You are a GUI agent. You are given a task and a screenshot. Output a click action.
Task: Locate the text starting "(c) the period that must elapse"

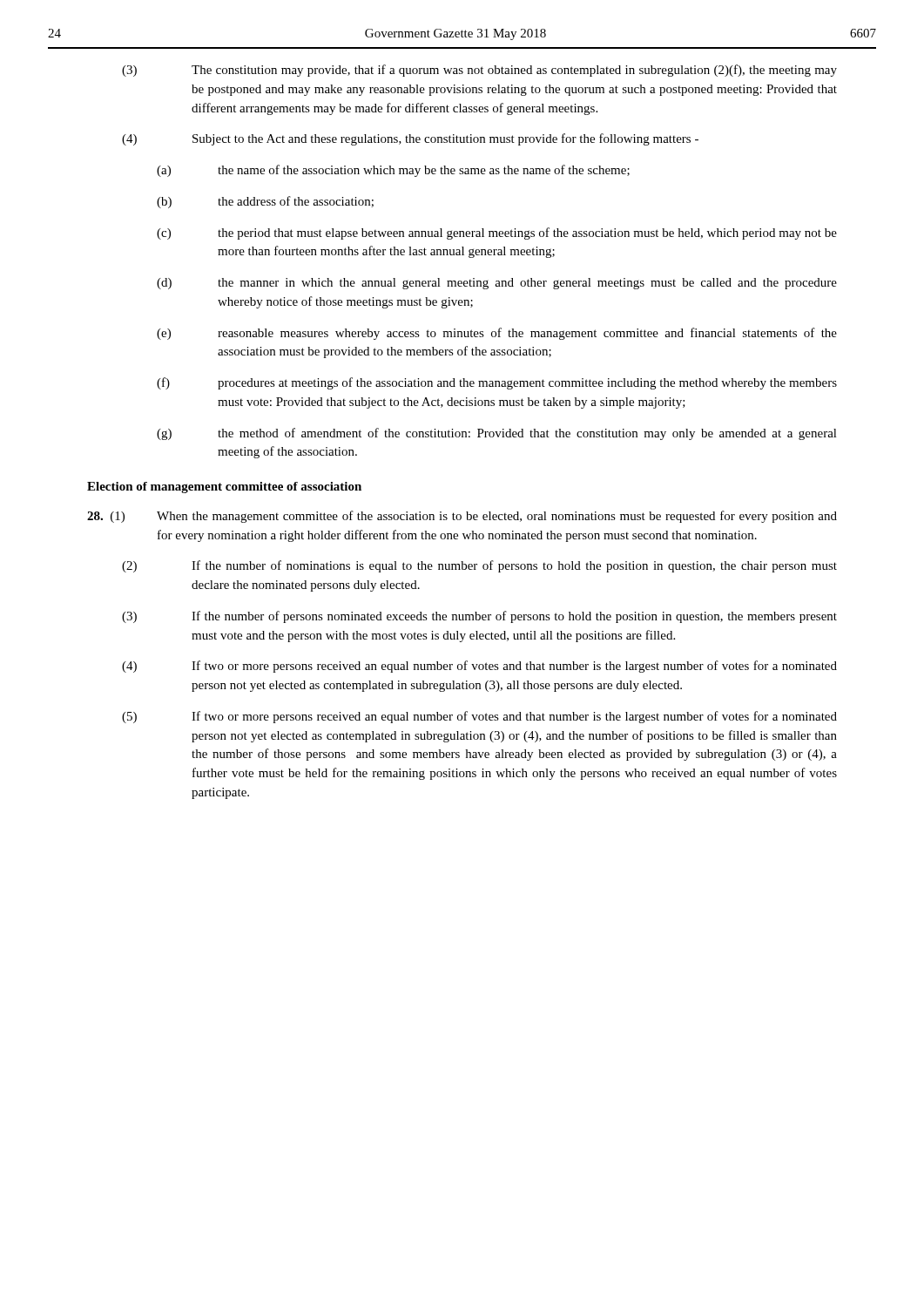click(x=497, y=242)
